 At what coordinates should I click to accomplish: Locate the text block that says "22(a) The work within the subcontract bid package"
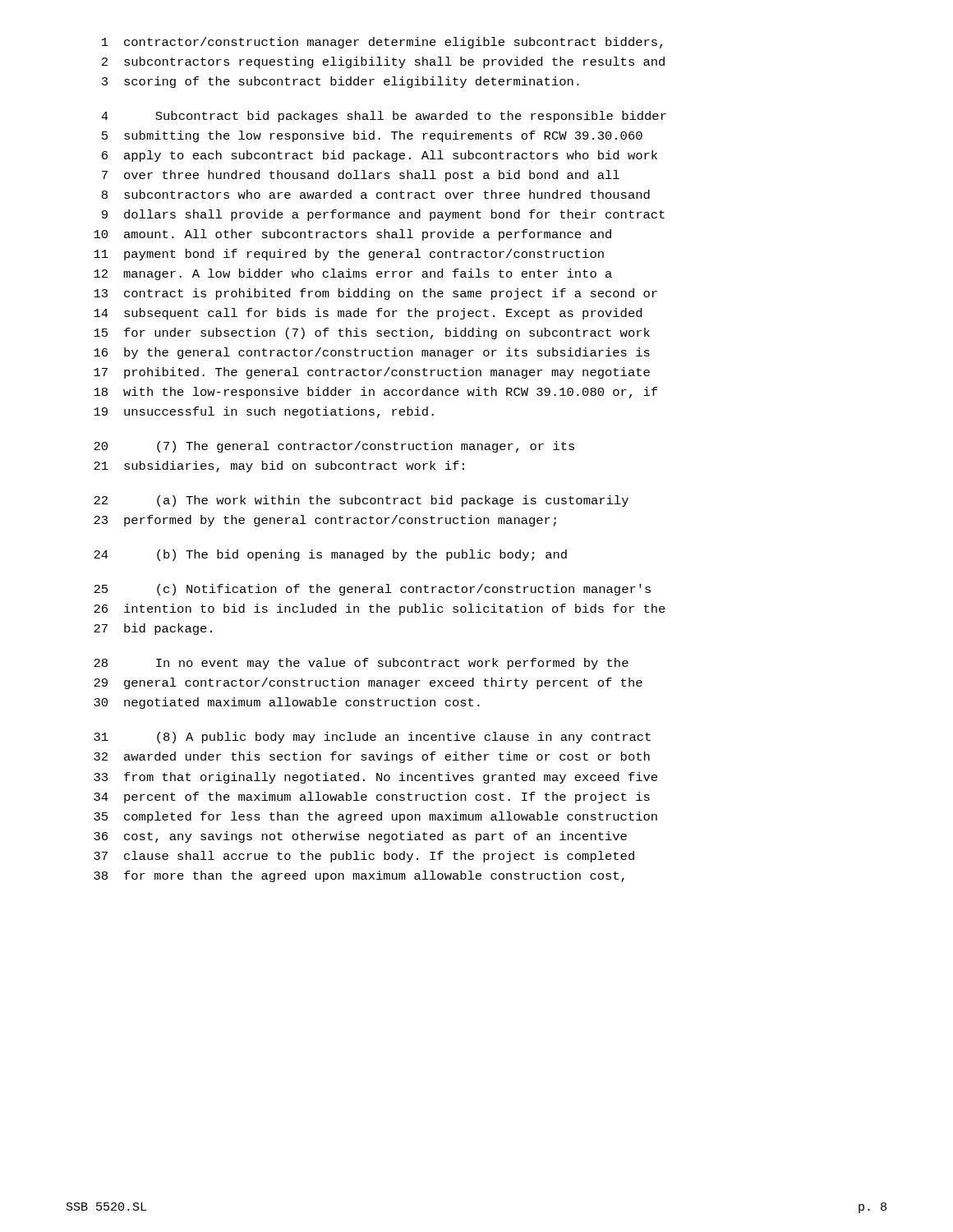[x=476, y=511]
